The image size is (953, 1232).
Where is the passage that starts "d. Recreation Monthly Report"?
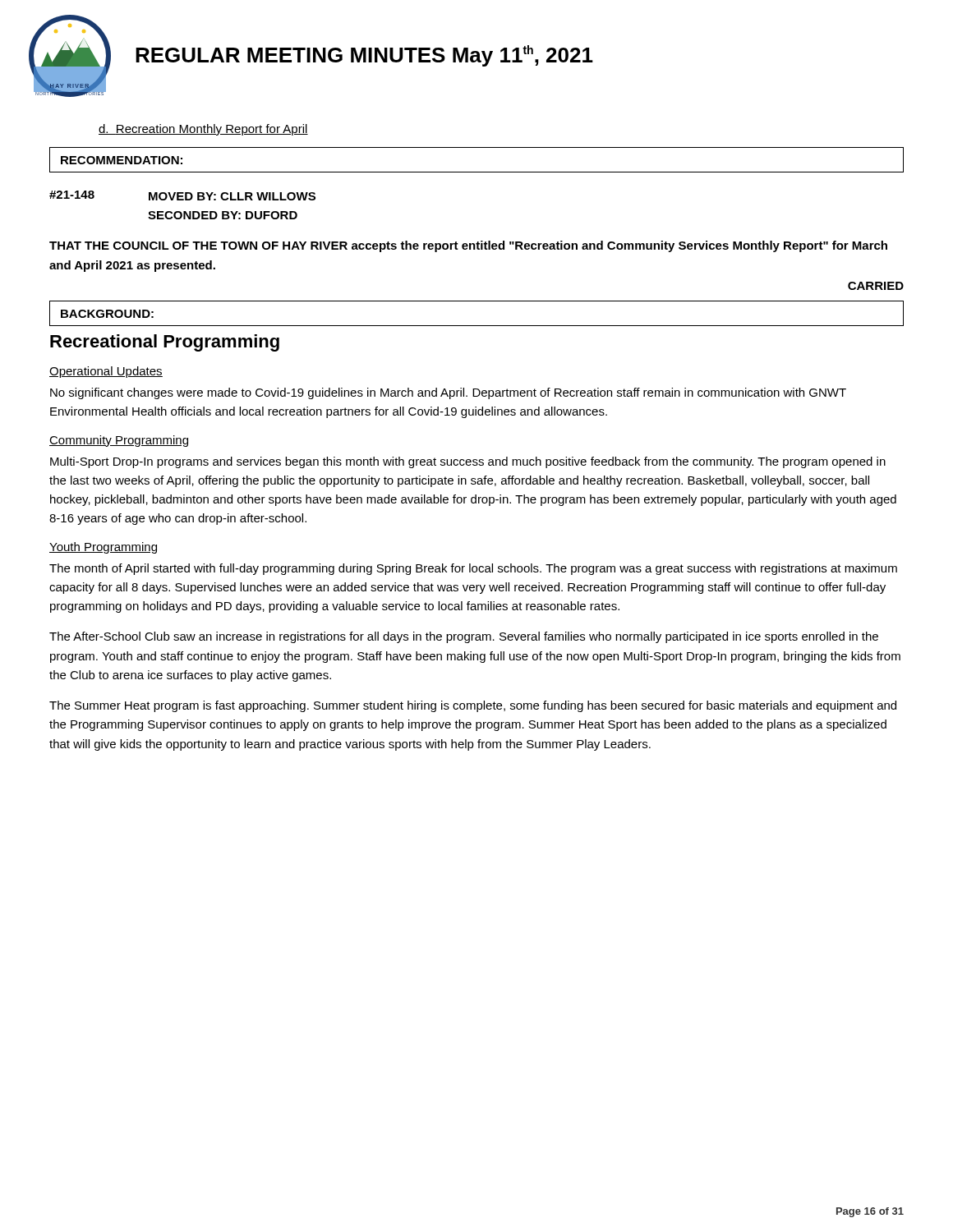pos(203,129)
